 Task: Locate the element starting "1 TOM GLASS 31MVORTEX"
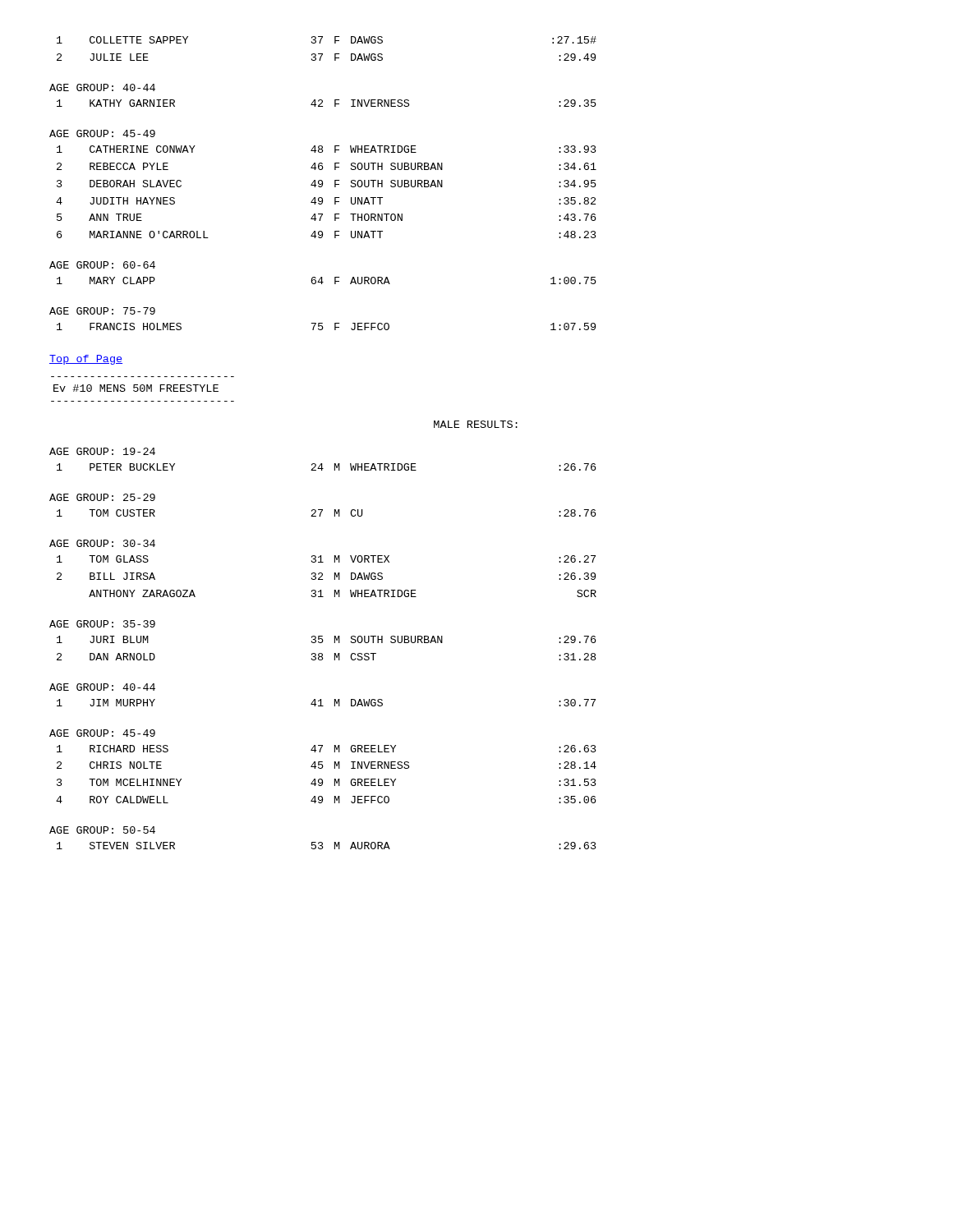[119, 559]
